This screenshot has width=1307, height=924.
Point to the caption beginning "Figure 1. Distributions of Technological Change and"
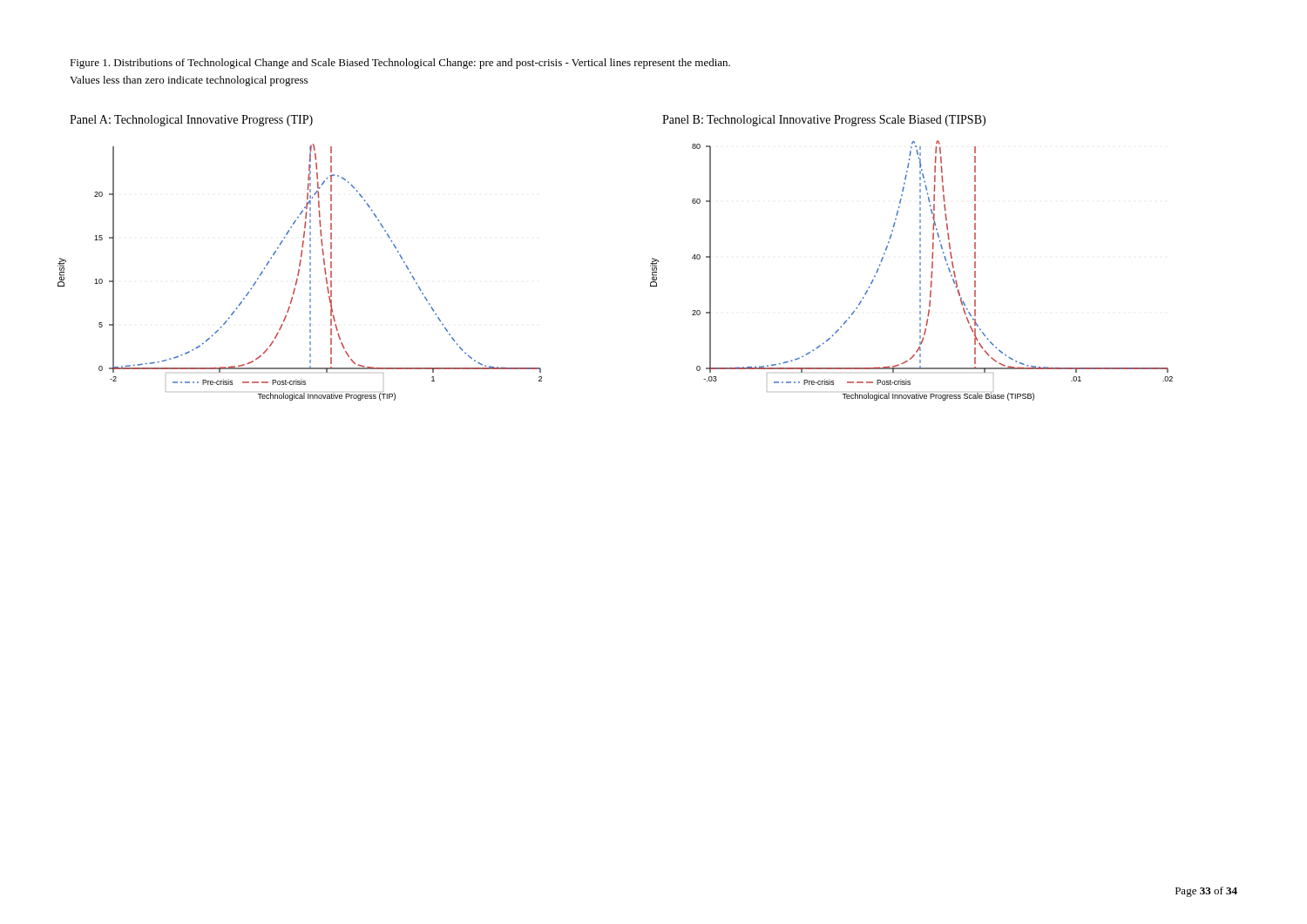coord(400,71)
